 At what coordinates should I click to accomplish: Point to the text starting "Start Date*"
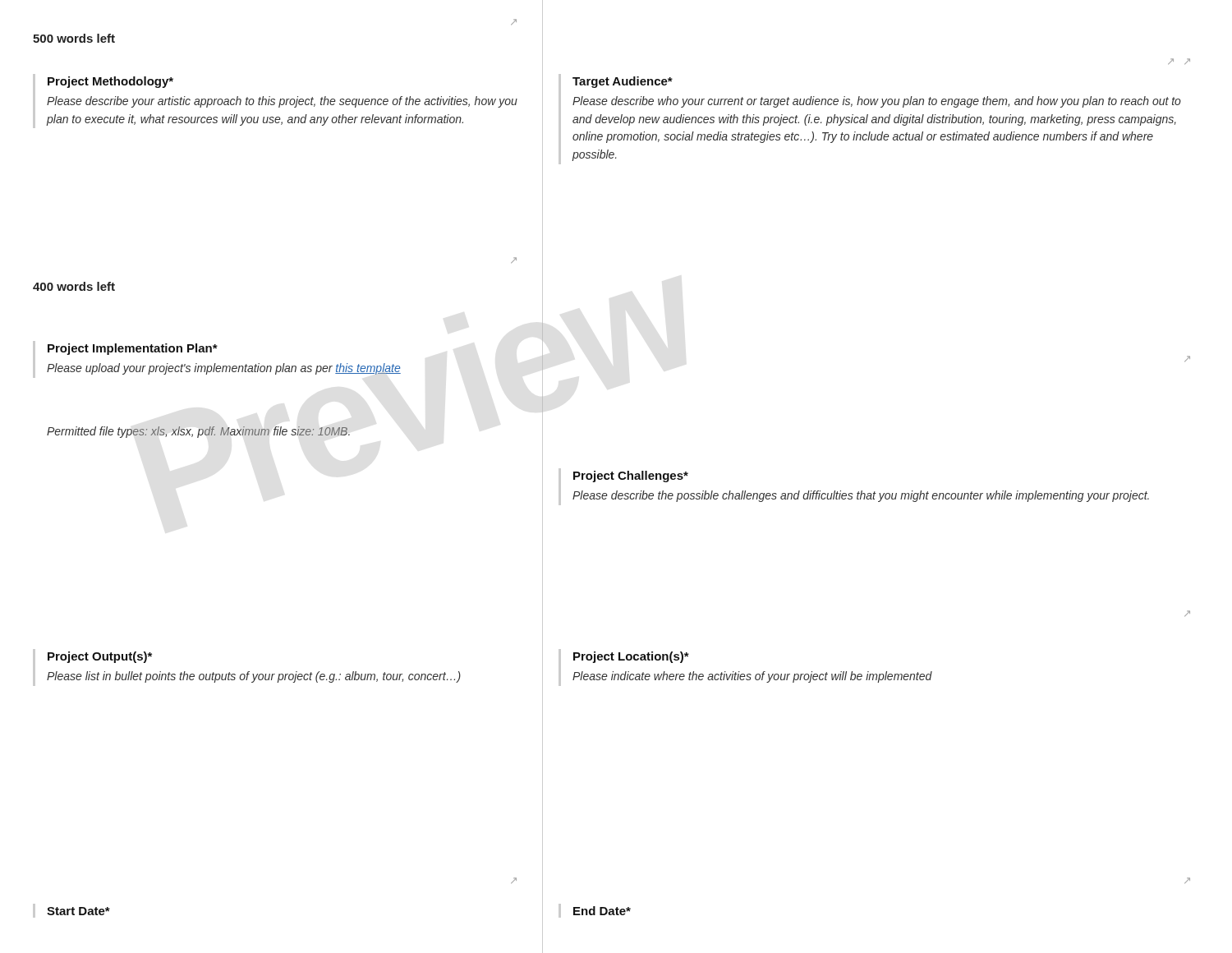click(71, 911)
